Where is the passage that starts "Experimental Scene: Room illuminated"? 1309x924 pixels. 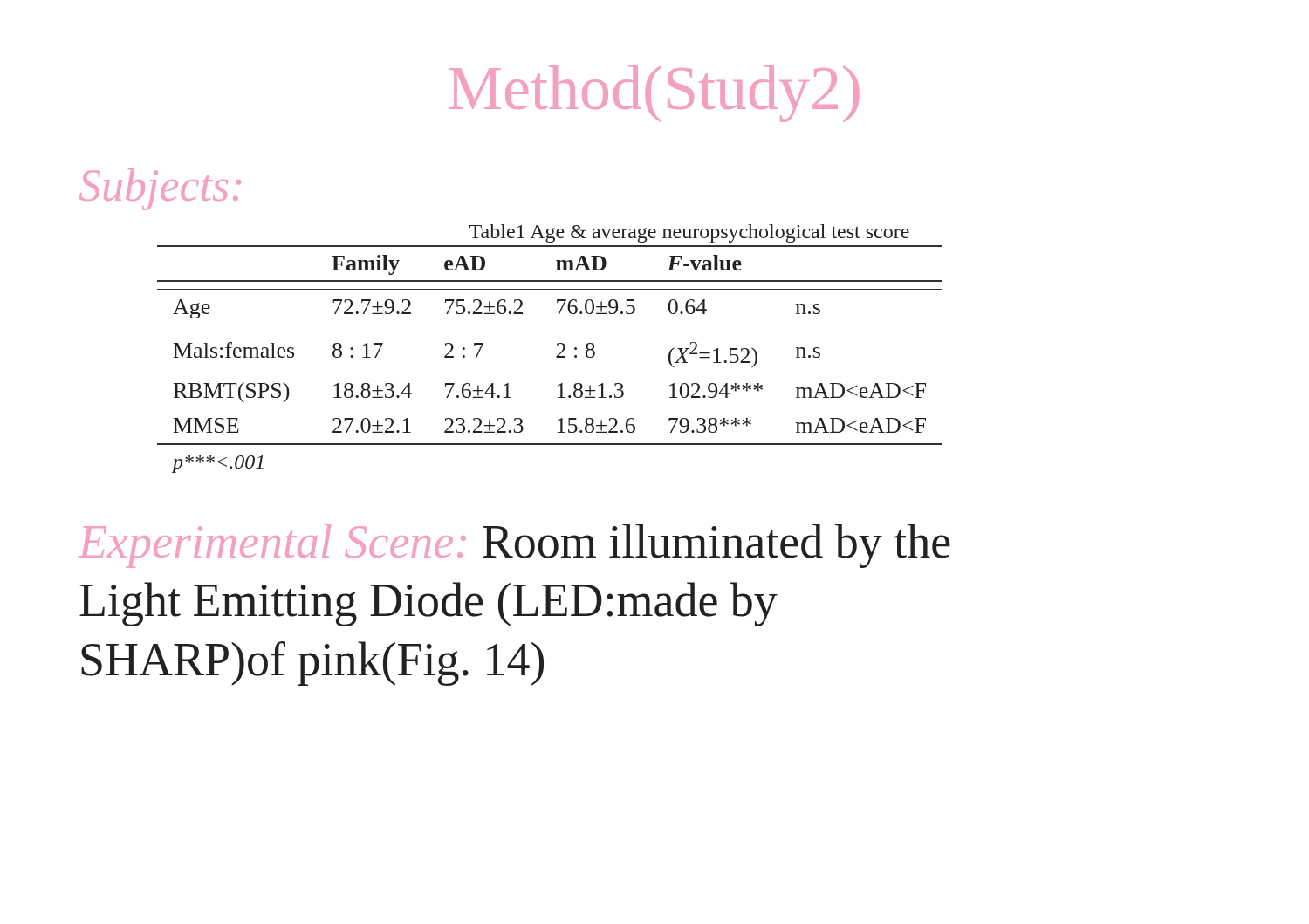click(x=654, y=601)
